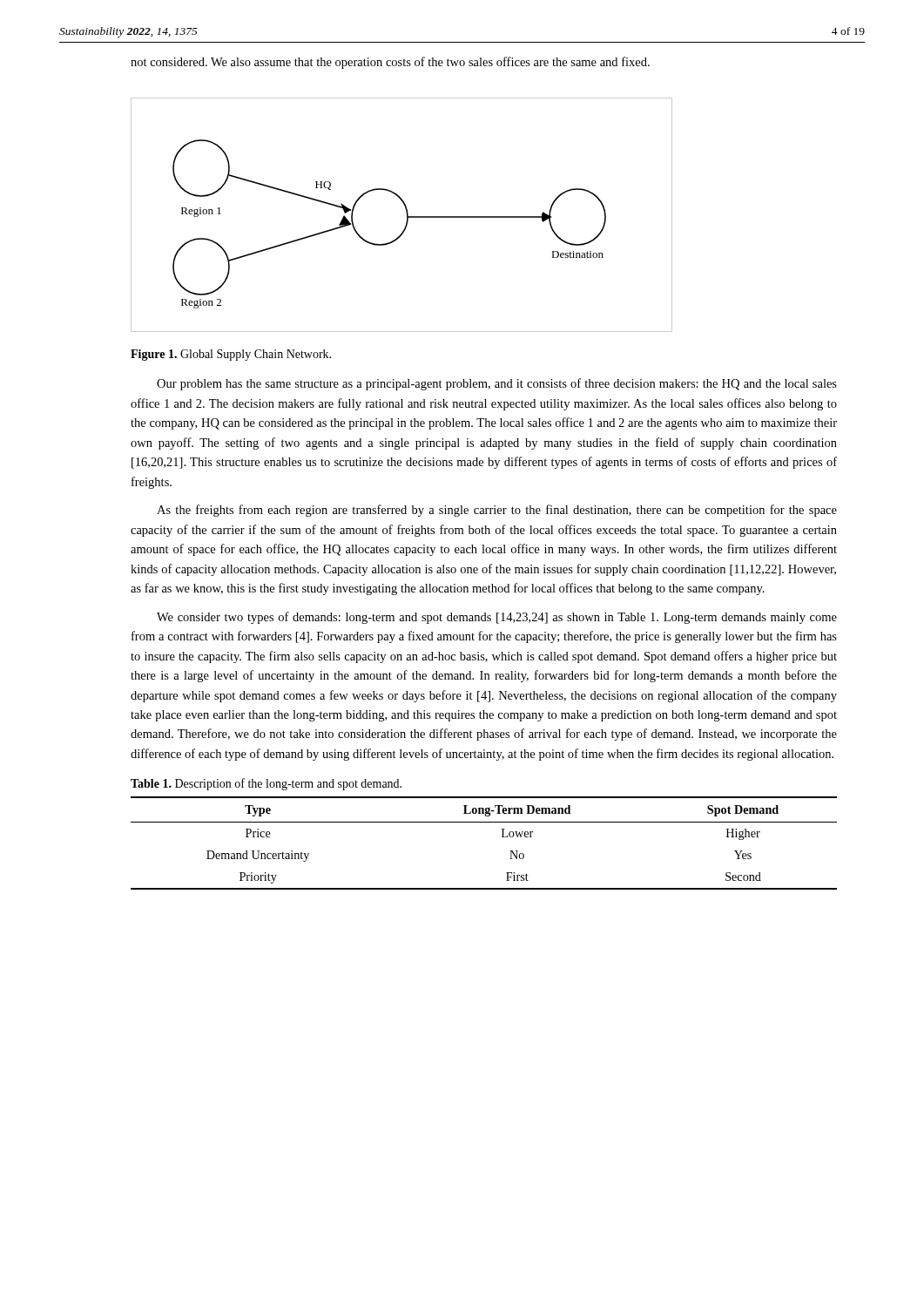
Task: Click on the table containing "Spot Demand"
Action: [x=484, y=843]
